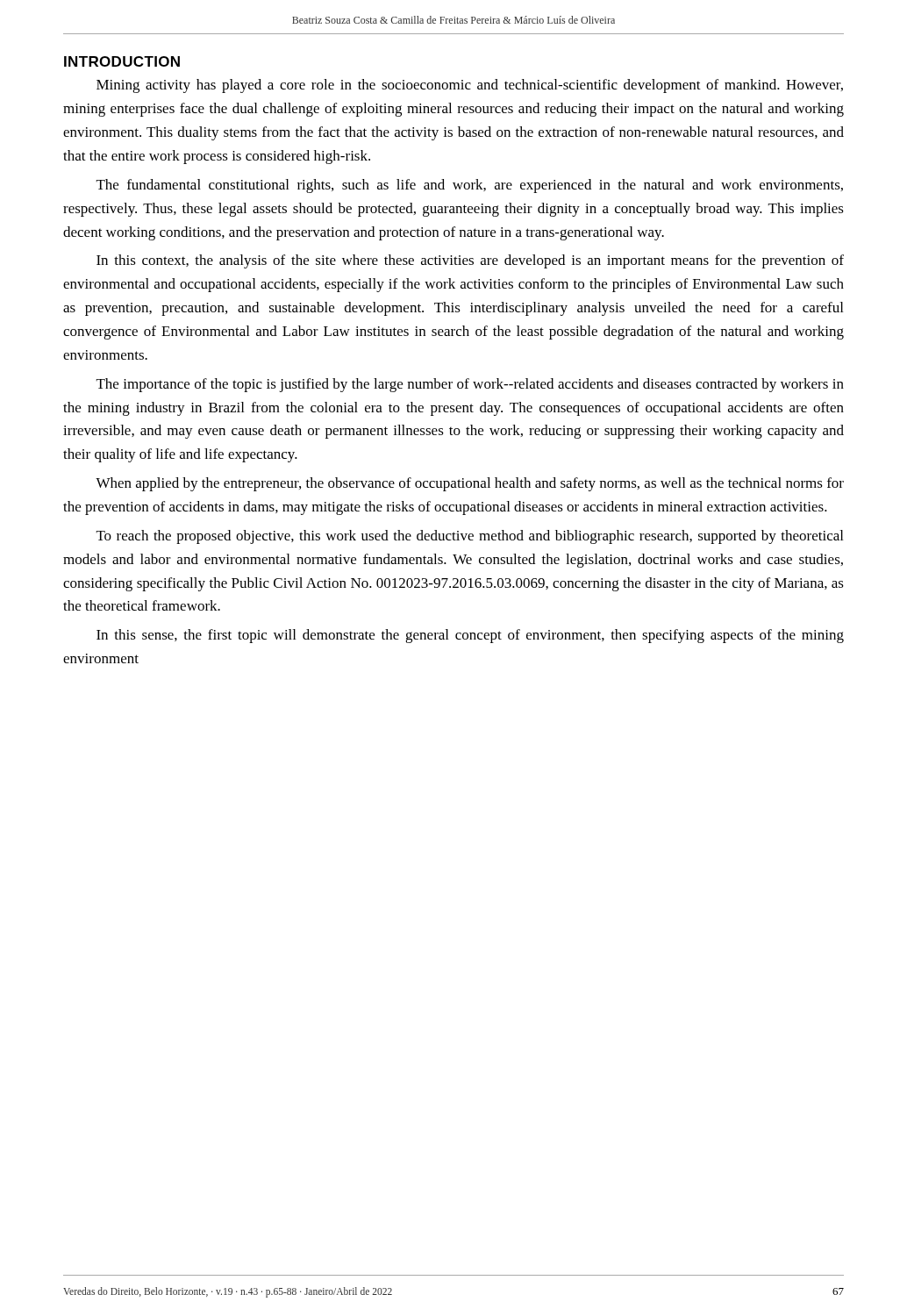This screenshot has height=1316, width=907.
Task: Click on the passage starting "In this sense, the first topic will demonstrate"
Action: (454, 647)
